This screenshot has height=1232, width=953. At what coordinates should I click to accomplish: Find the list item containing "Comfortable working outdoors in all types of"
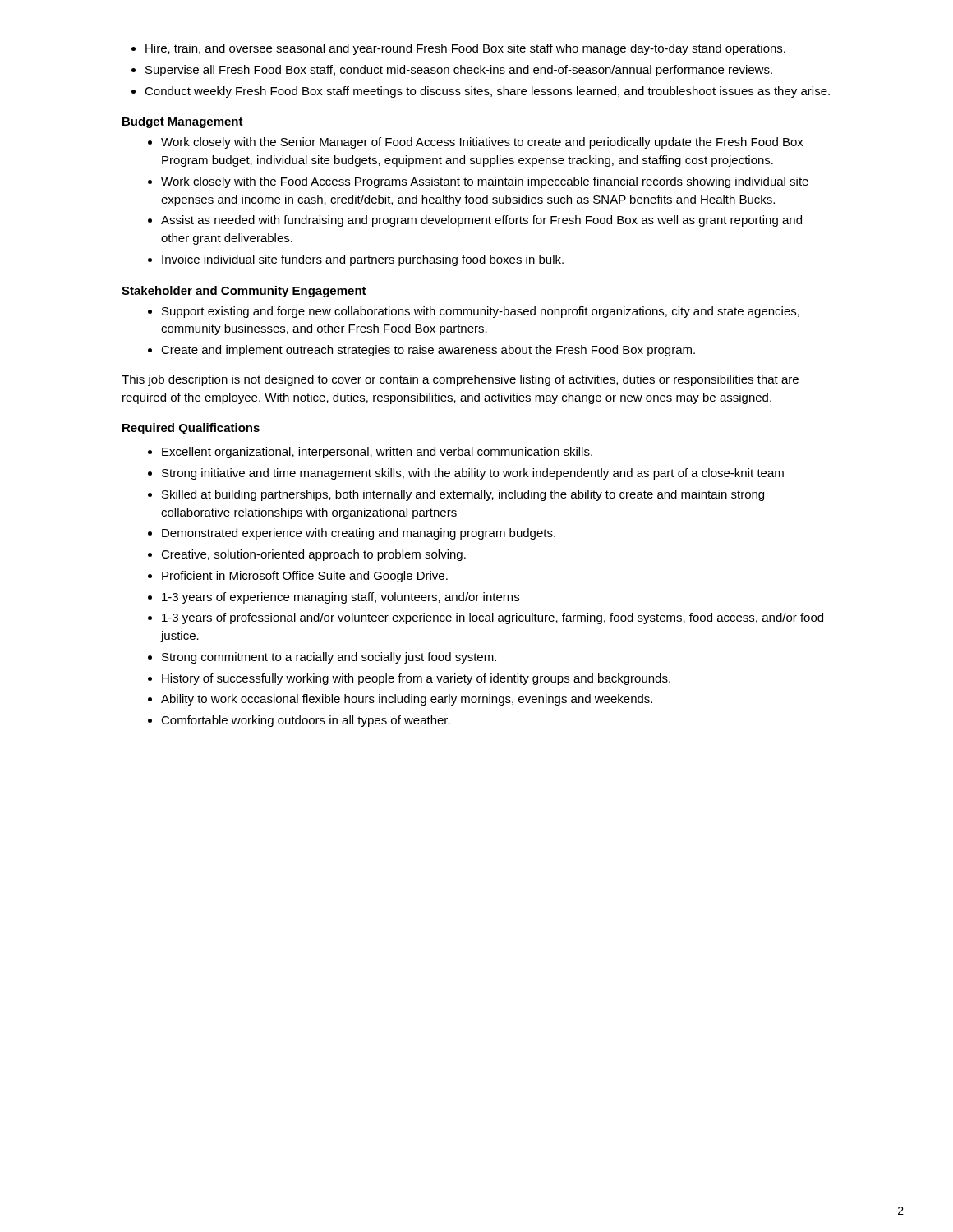(x=306, y=721)
